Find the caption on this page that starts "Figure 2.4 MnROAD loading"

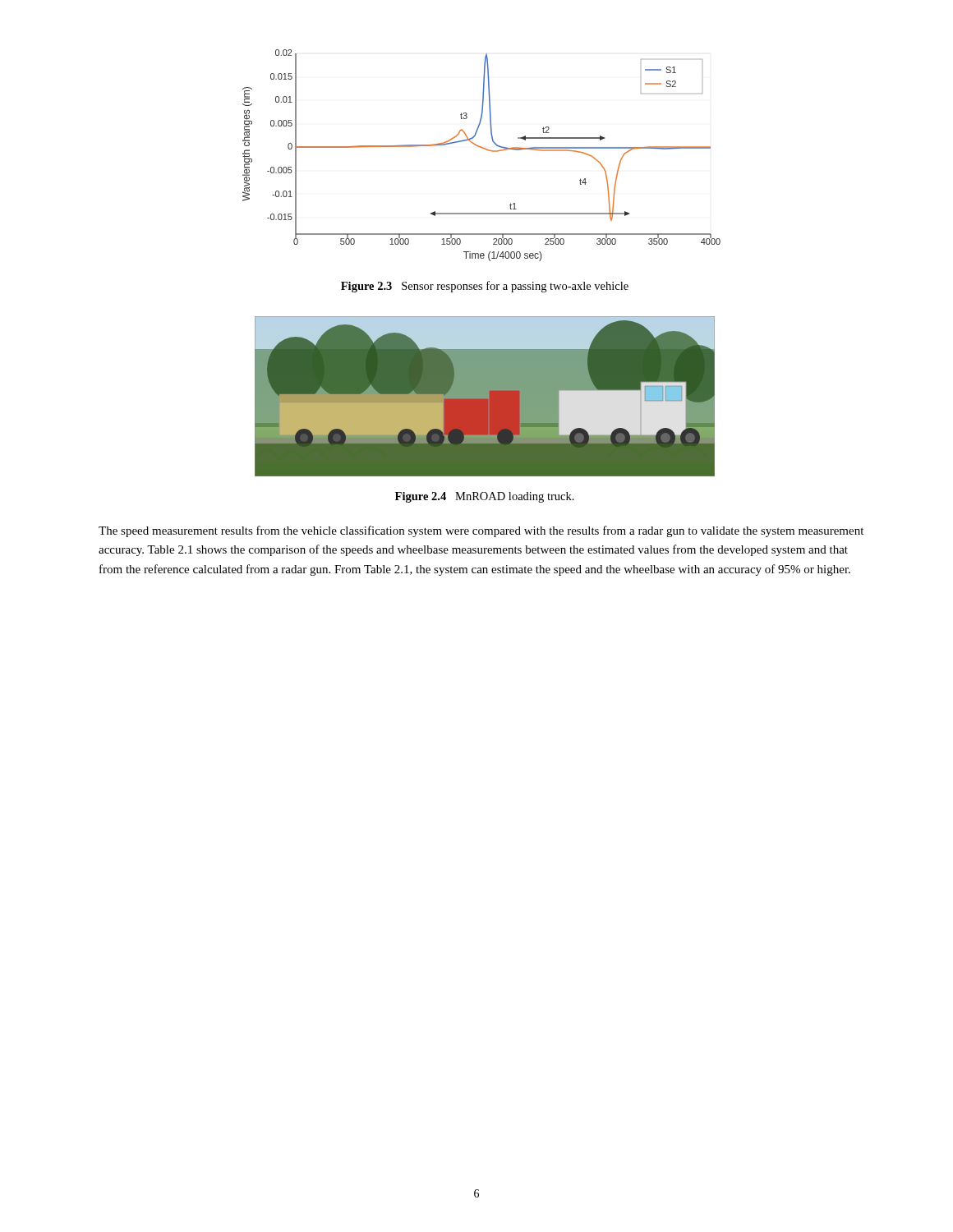click(485, 496)
